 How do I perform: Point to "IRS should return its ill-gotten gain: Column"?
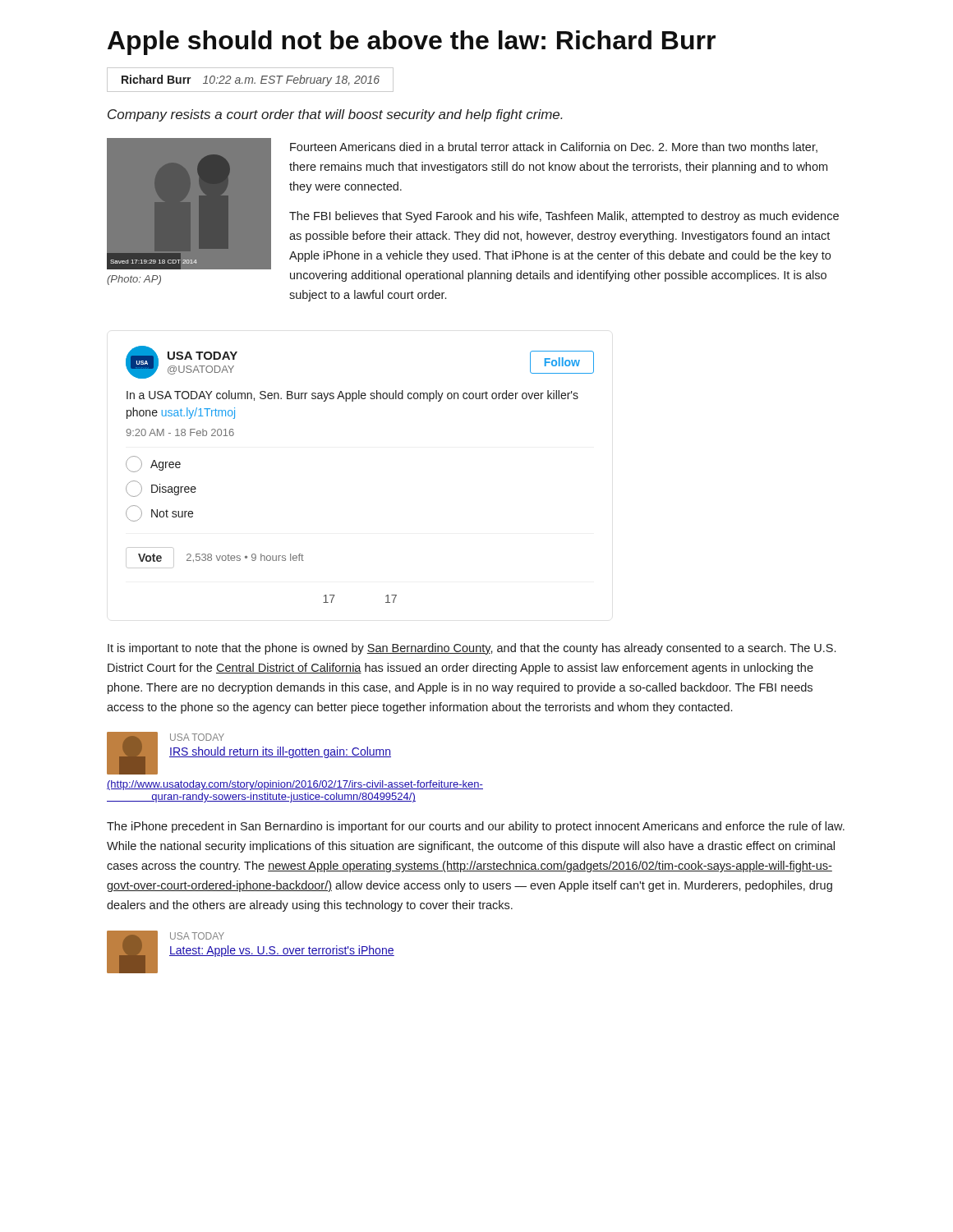coord(280,752)
